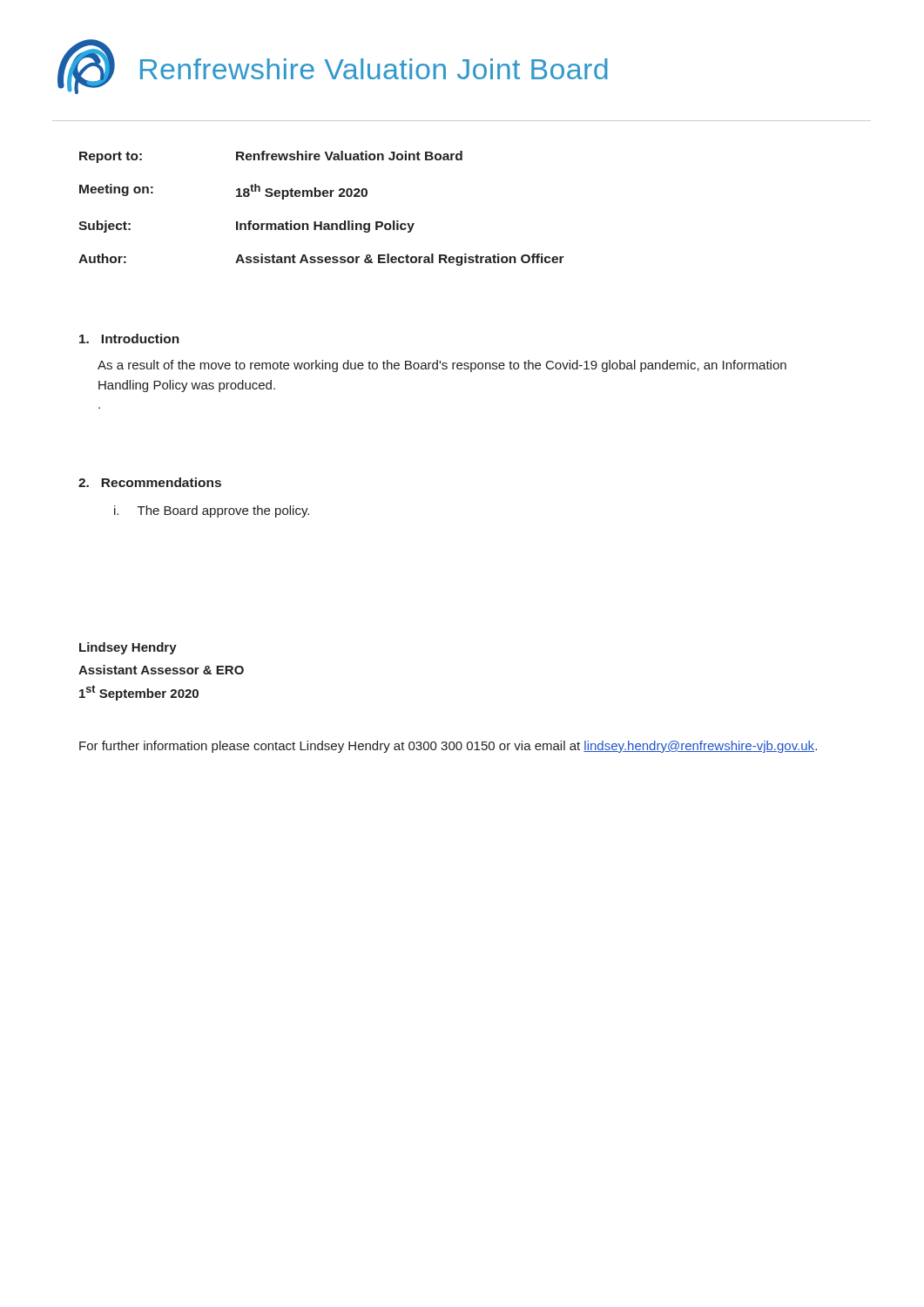Select the section header containing "1. Introduction"
The height and width of the screenshot is (1307, 924).
point(129,339)
